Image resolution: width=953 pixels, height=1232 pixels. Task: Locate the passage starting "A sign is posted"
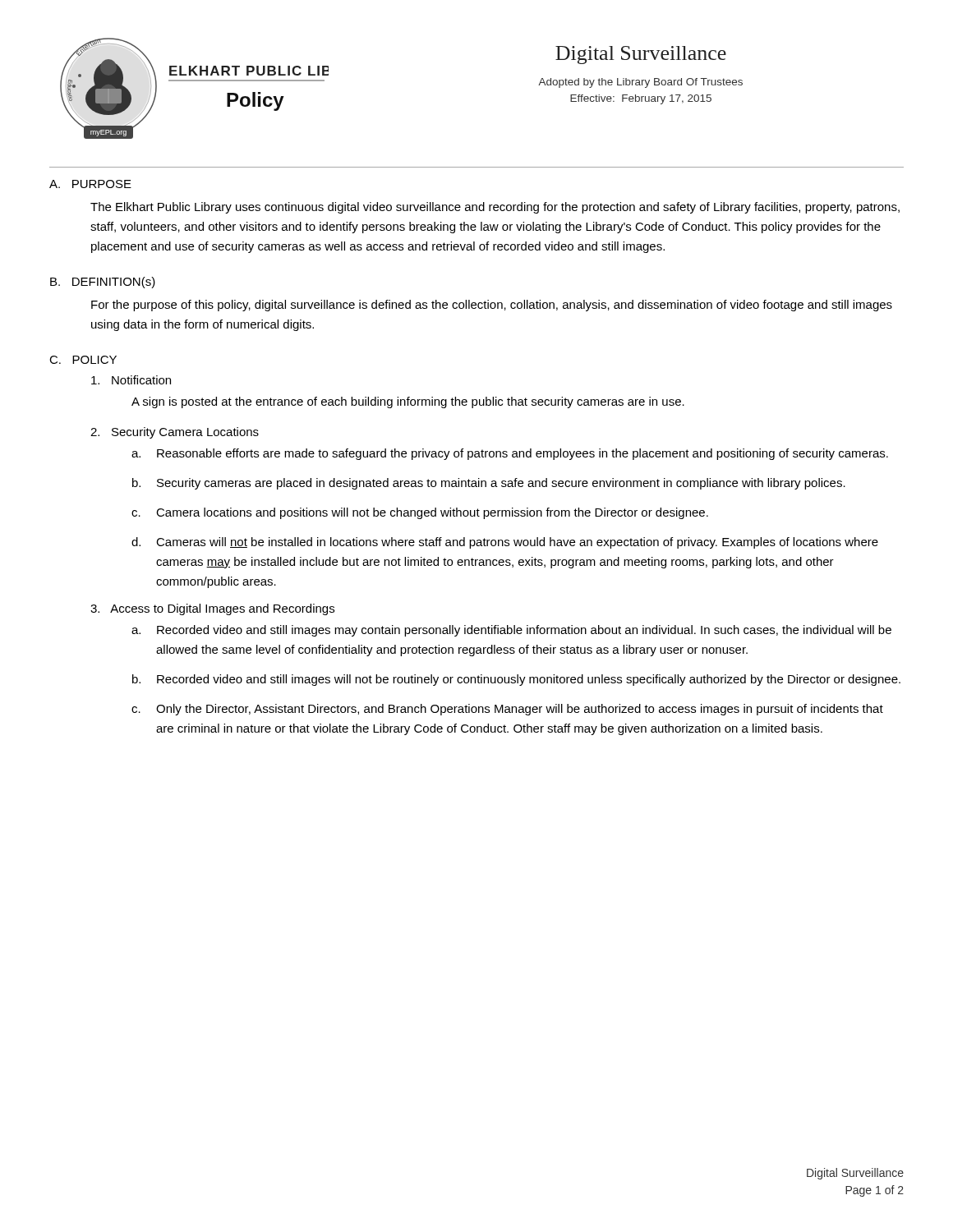408,401
